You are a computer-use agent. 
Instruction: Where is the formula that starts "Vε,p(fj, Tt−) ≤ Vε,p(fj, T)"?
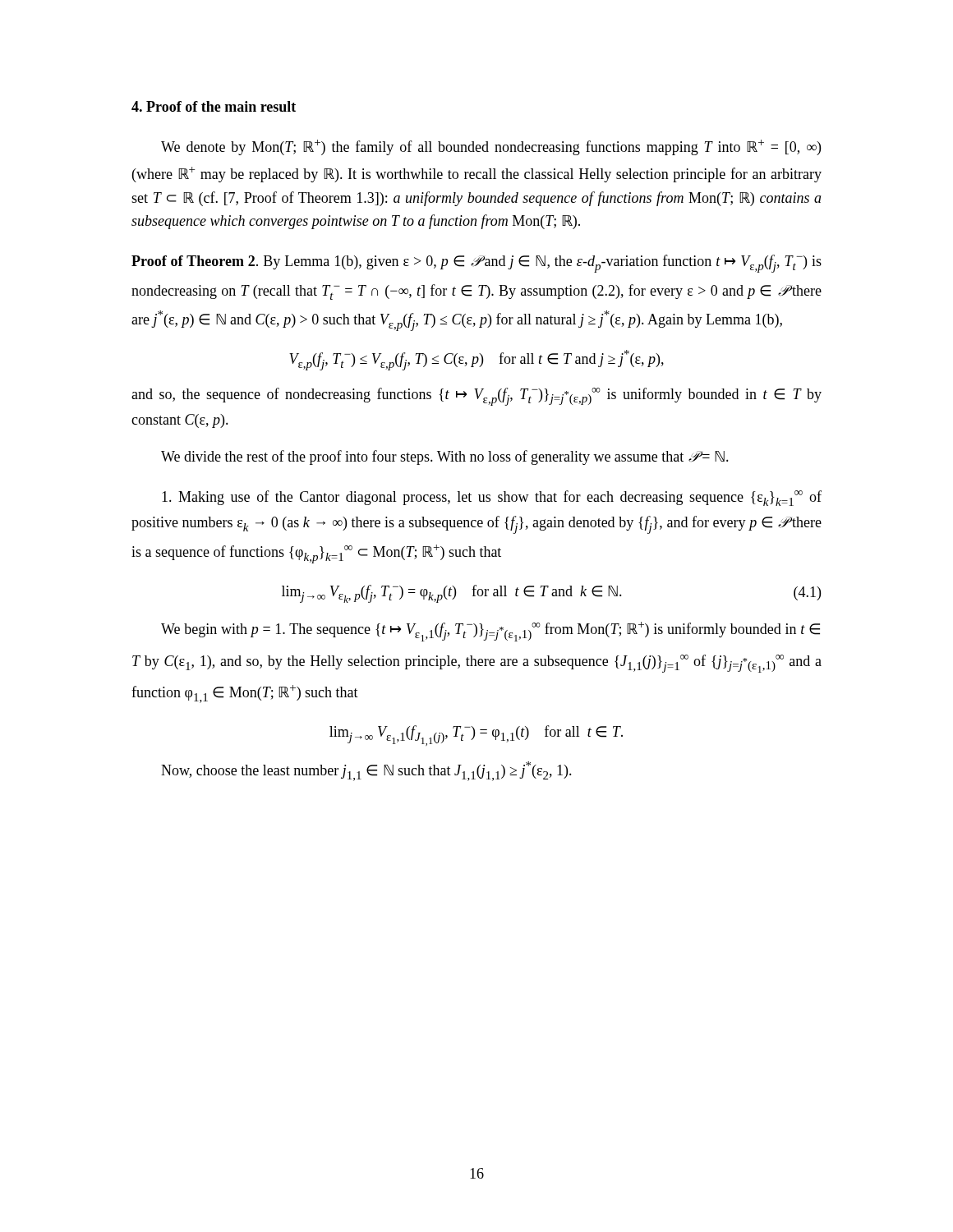pyautogui.click(x=476, y=359)
